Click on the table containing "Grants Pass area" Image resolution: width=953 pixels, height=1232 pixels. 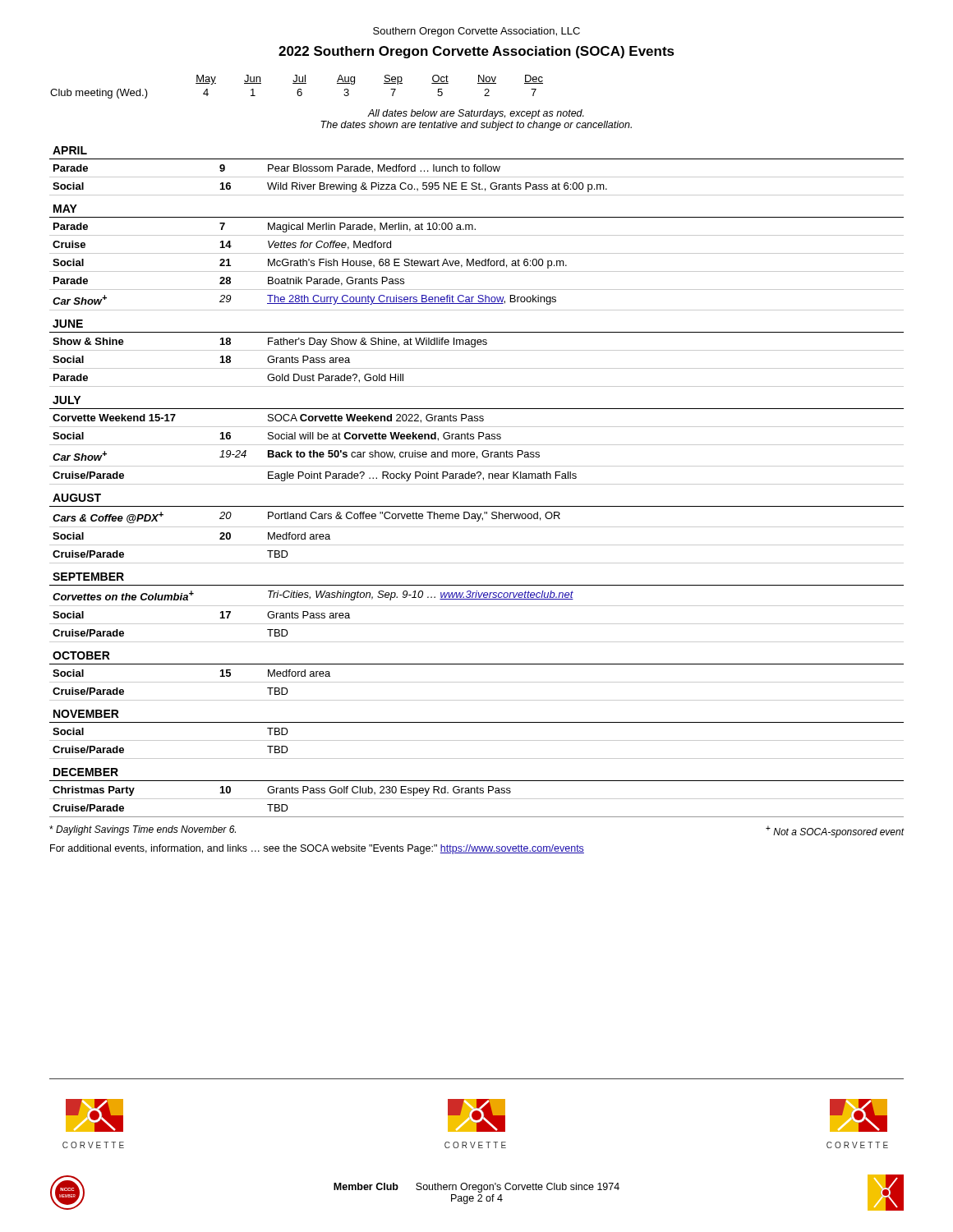[476, 478]
